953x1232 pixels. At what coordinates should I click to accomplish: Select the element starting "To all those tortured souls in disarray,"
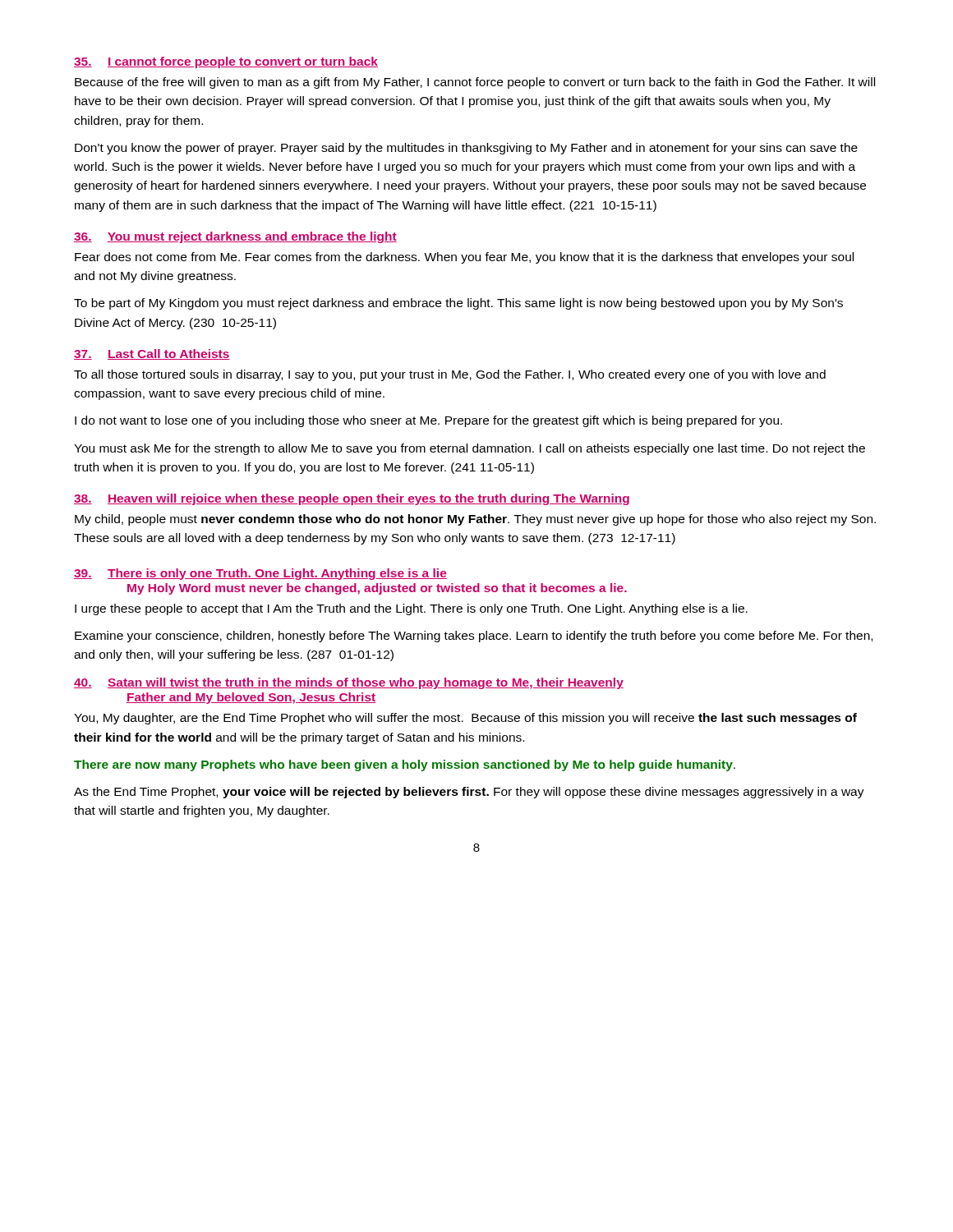pyautogui.click(x=476, y=384)
